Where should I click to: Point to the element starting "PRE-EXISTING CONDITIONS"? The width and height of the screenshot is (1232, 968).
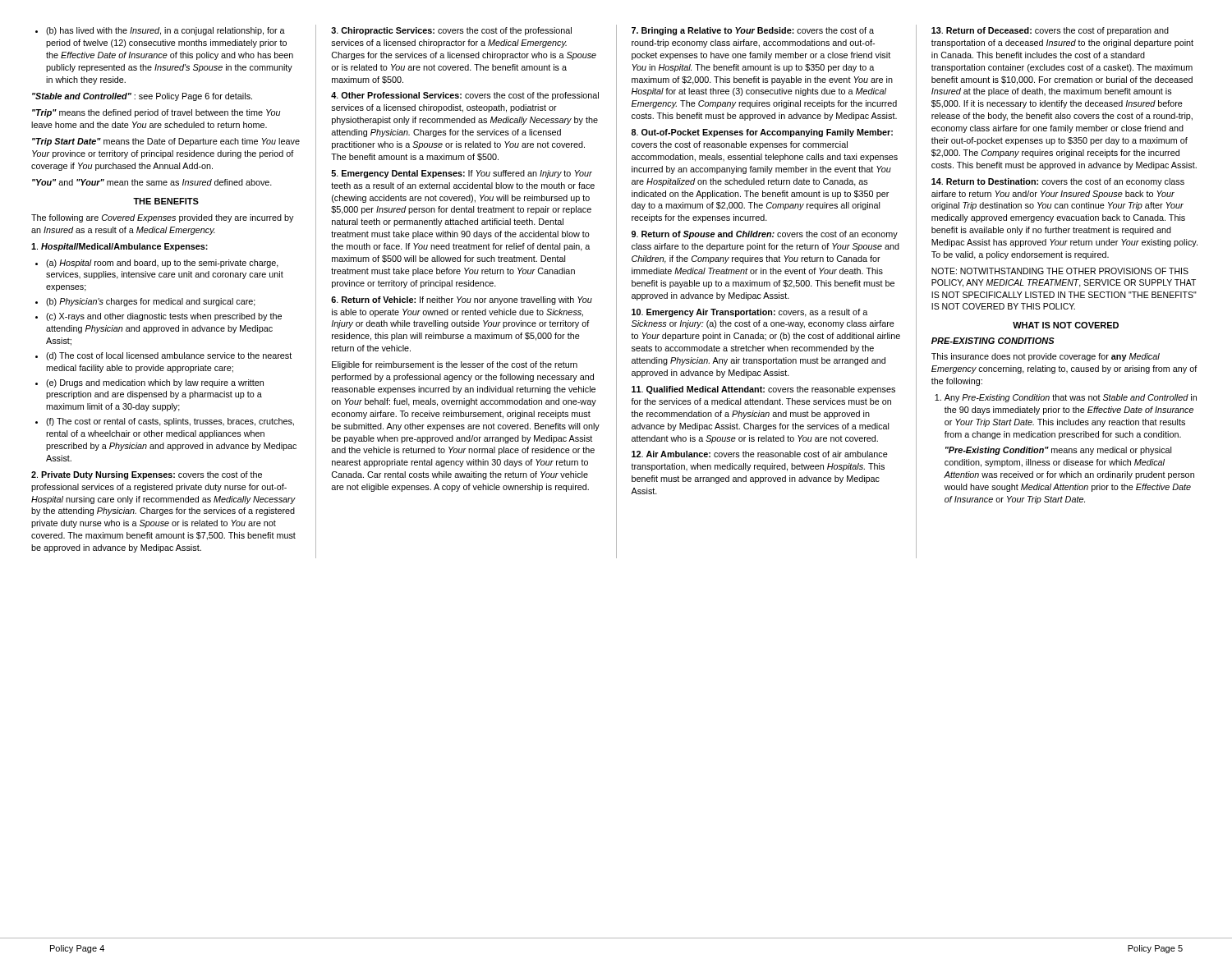point(993,341)
